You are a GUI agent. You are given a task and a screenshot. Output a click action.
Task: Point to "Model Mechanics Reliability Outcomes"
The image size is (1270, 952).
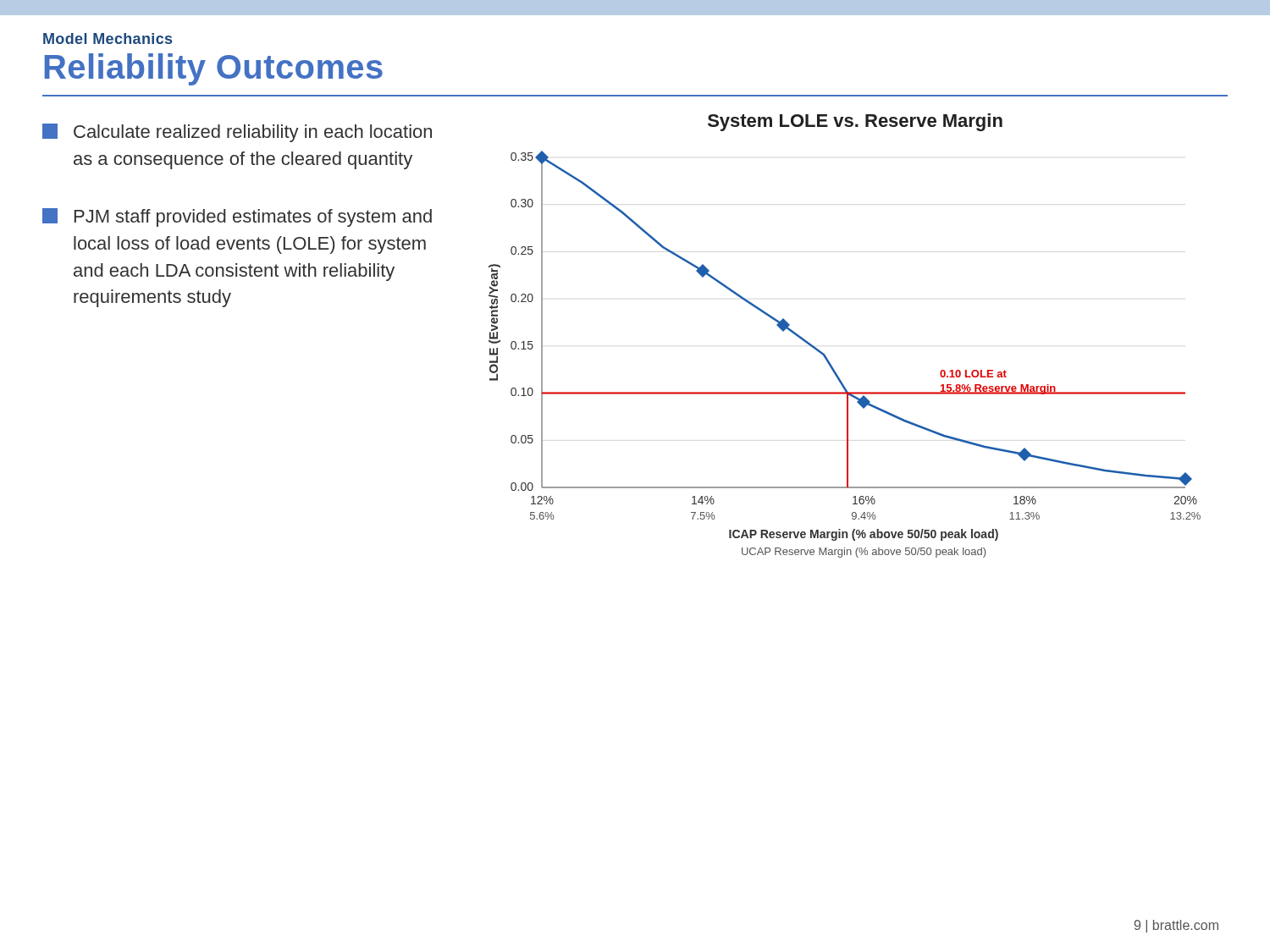[x=108, y=39]
